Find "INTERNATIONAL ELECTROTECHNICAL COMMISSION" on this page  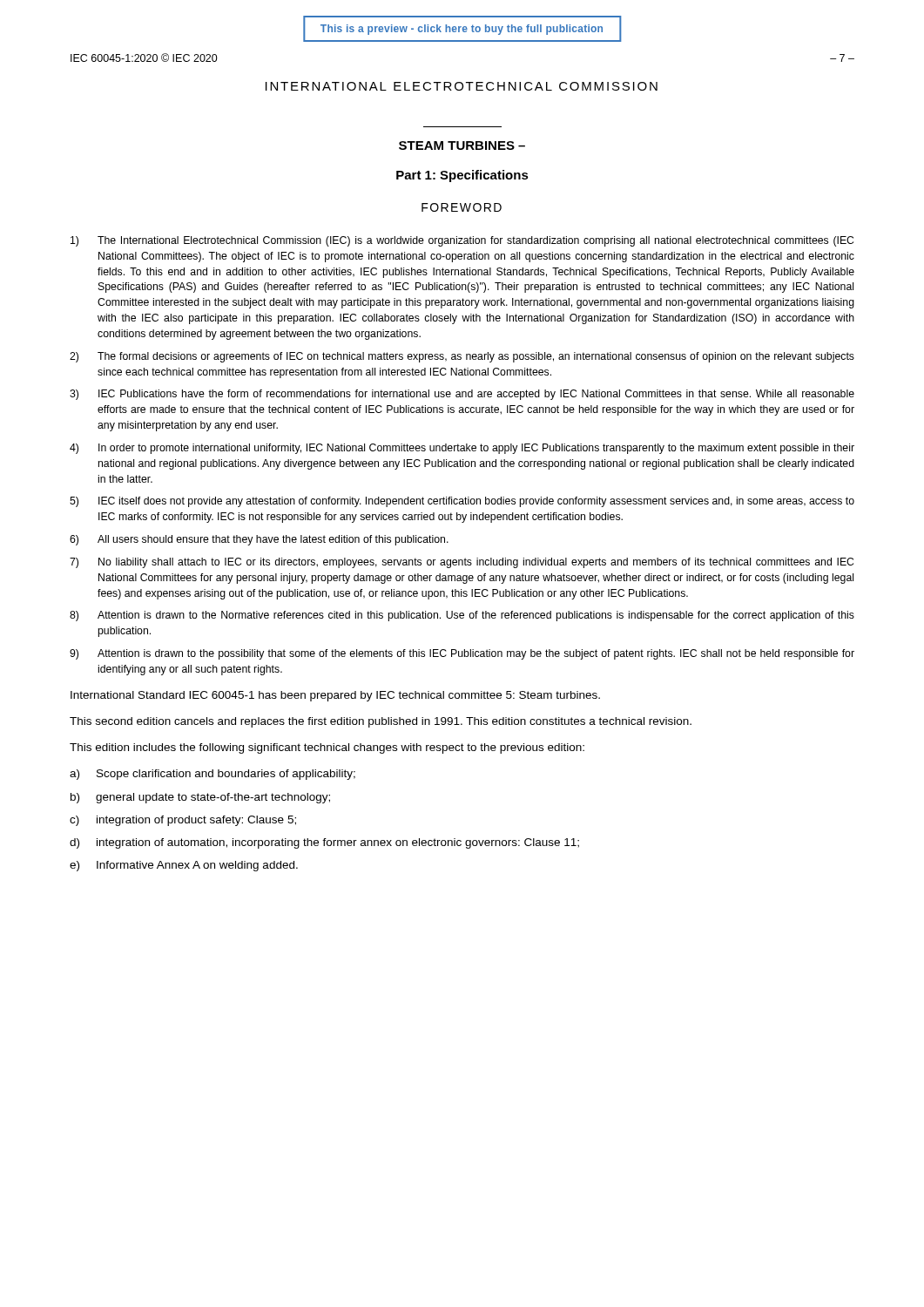tap(462, 86)
